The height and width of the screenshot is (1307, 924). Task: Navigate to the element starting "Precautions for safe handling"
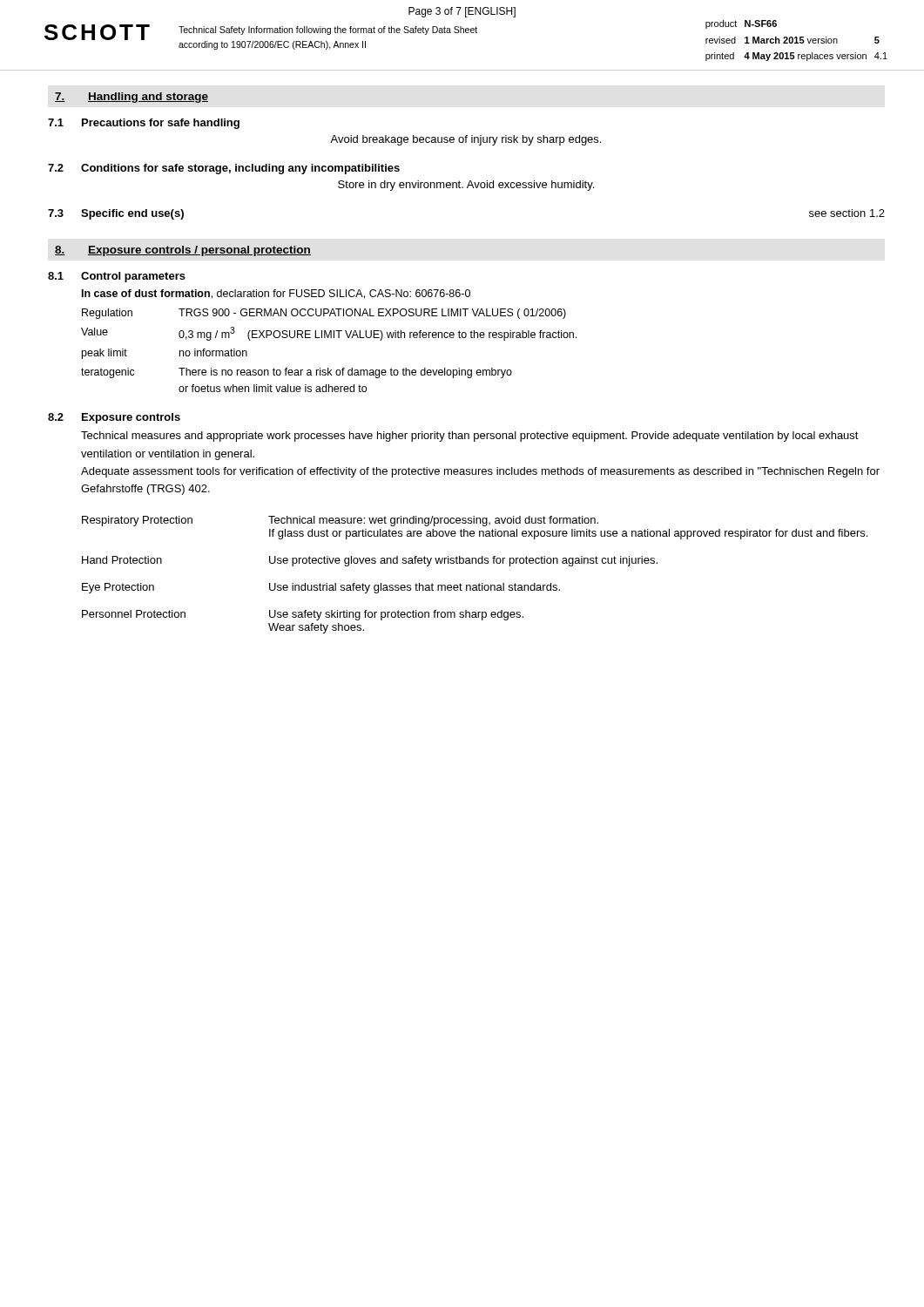[x=161, y=122]
